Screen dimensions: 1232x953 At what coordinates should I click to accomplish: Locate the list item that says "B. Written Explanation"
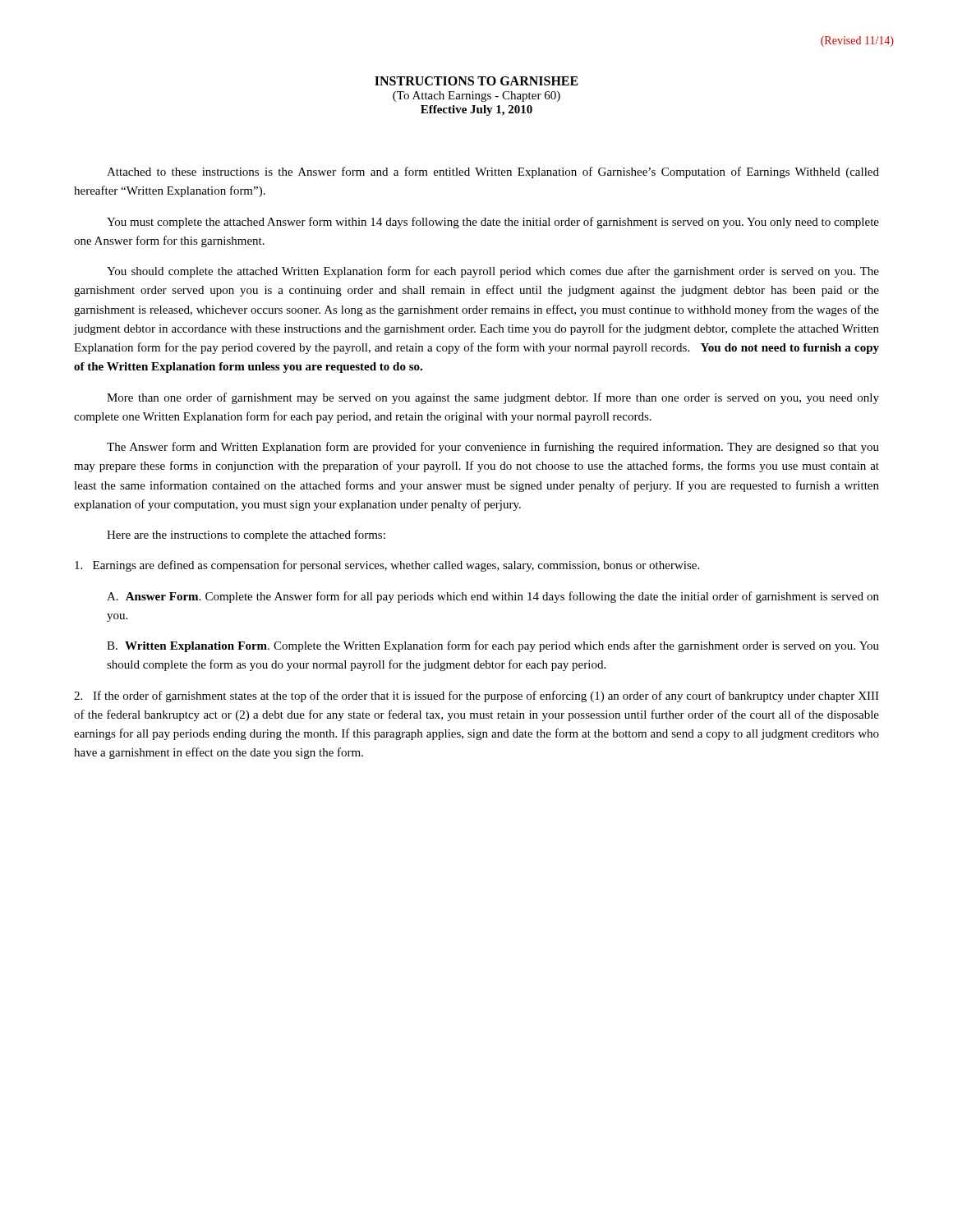click(x=493, y=655)
